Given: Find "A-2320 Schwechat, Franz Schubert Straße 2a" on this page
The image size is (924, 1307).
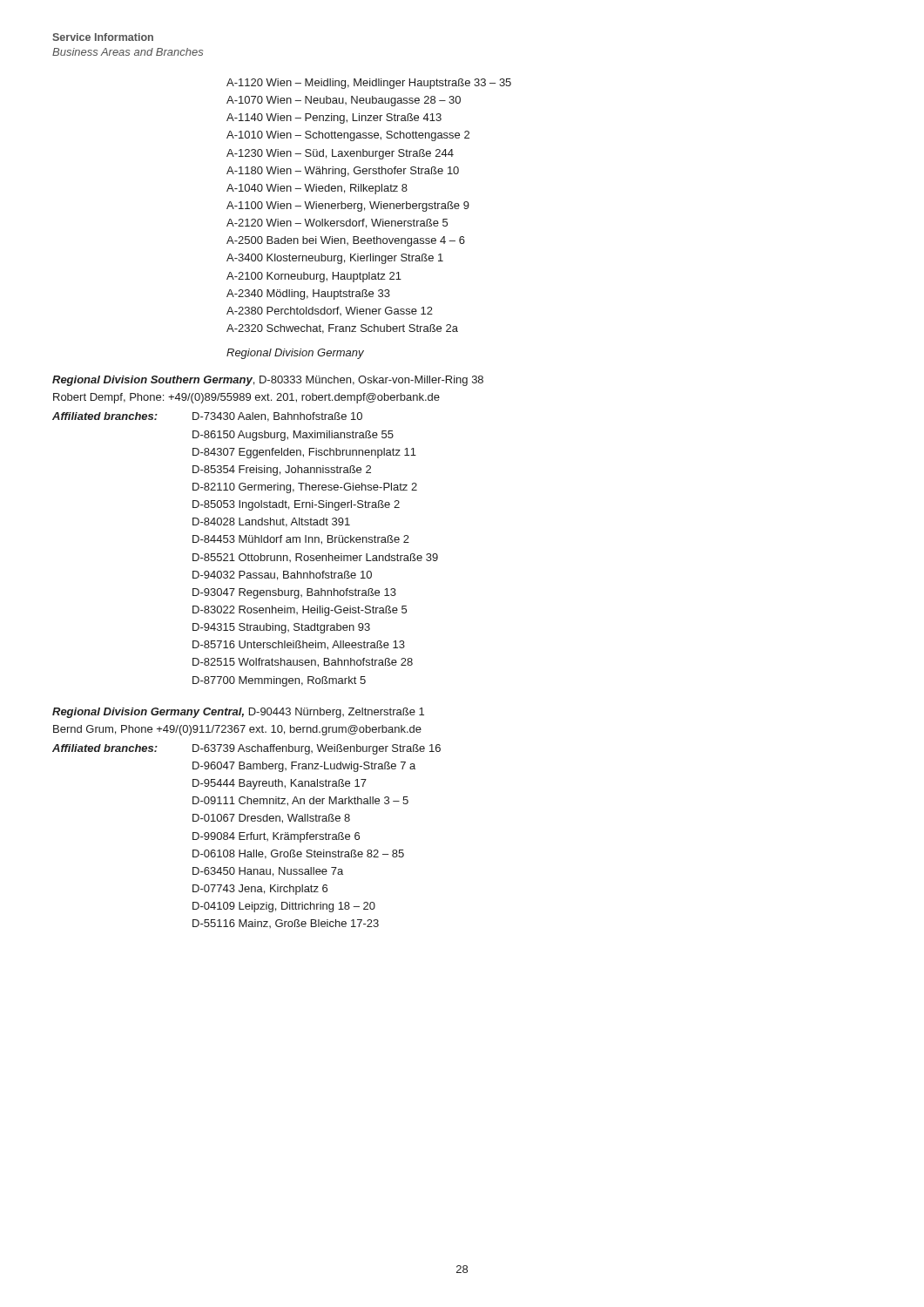Looking at the screenshot, I should click(x=342, y=328).
